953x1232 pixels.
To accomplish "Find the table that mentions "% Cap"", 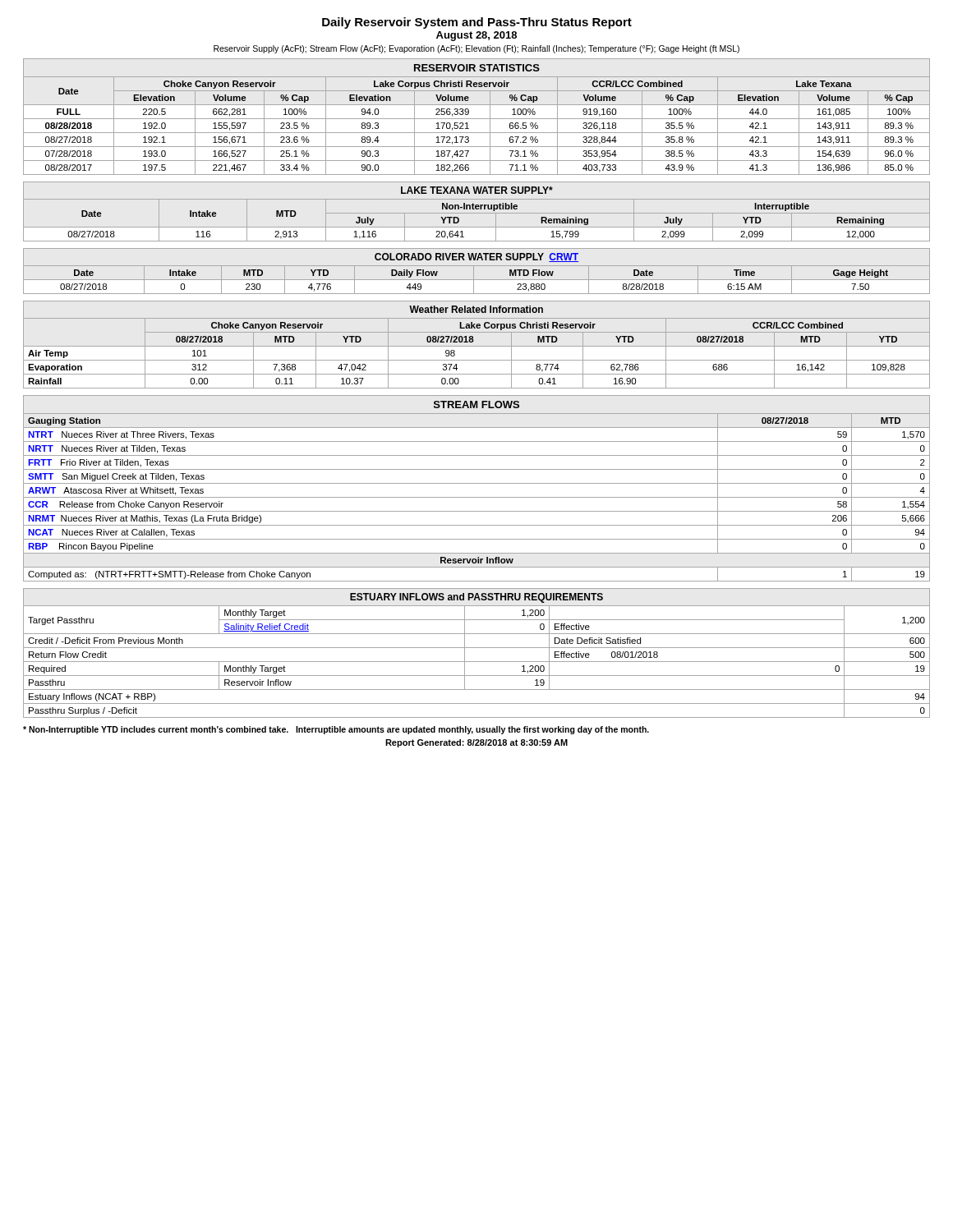I will point(476,117).
